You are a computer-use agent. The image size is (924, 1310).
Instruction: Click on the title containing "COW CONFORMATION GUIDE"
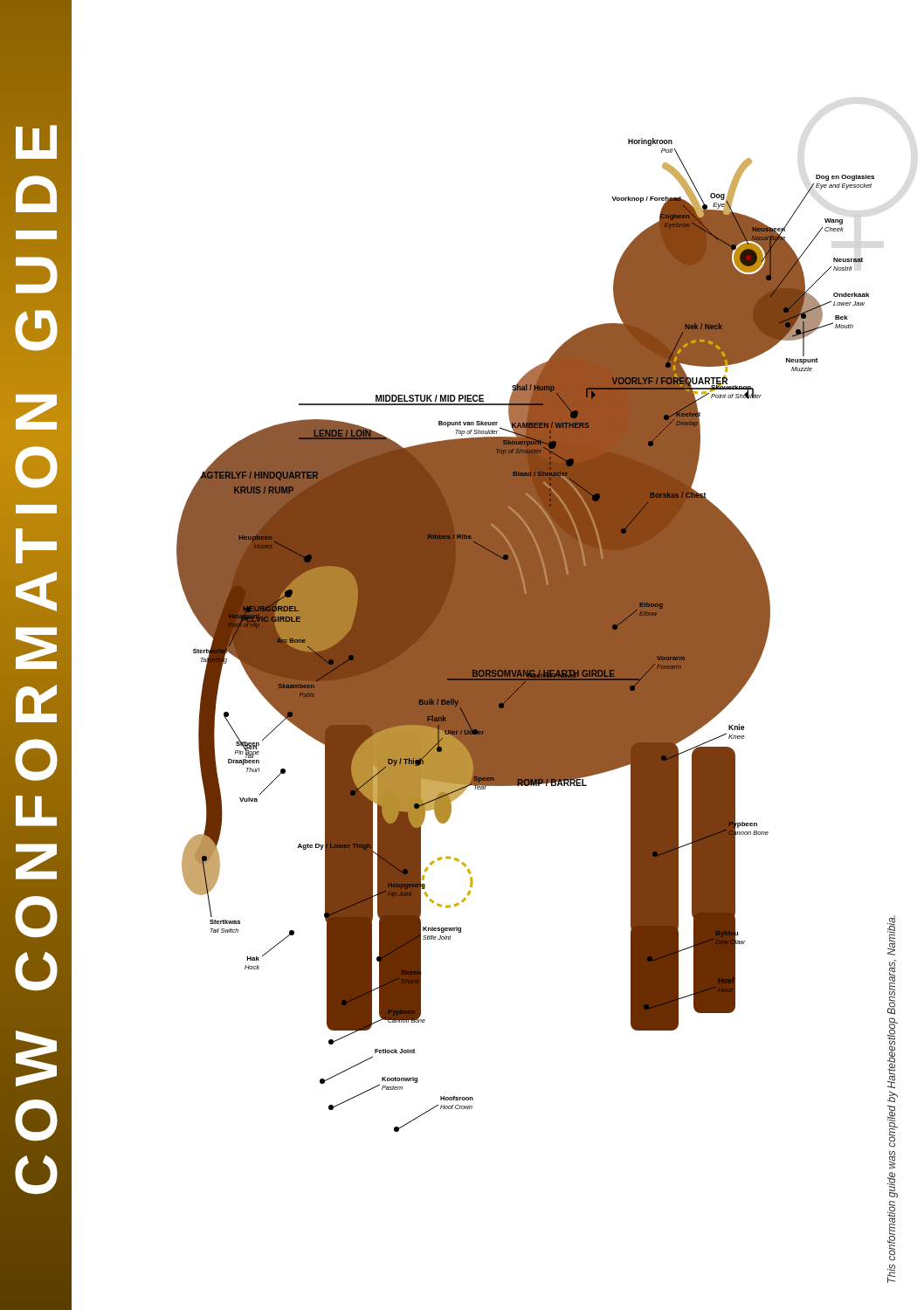click(36, 655)
